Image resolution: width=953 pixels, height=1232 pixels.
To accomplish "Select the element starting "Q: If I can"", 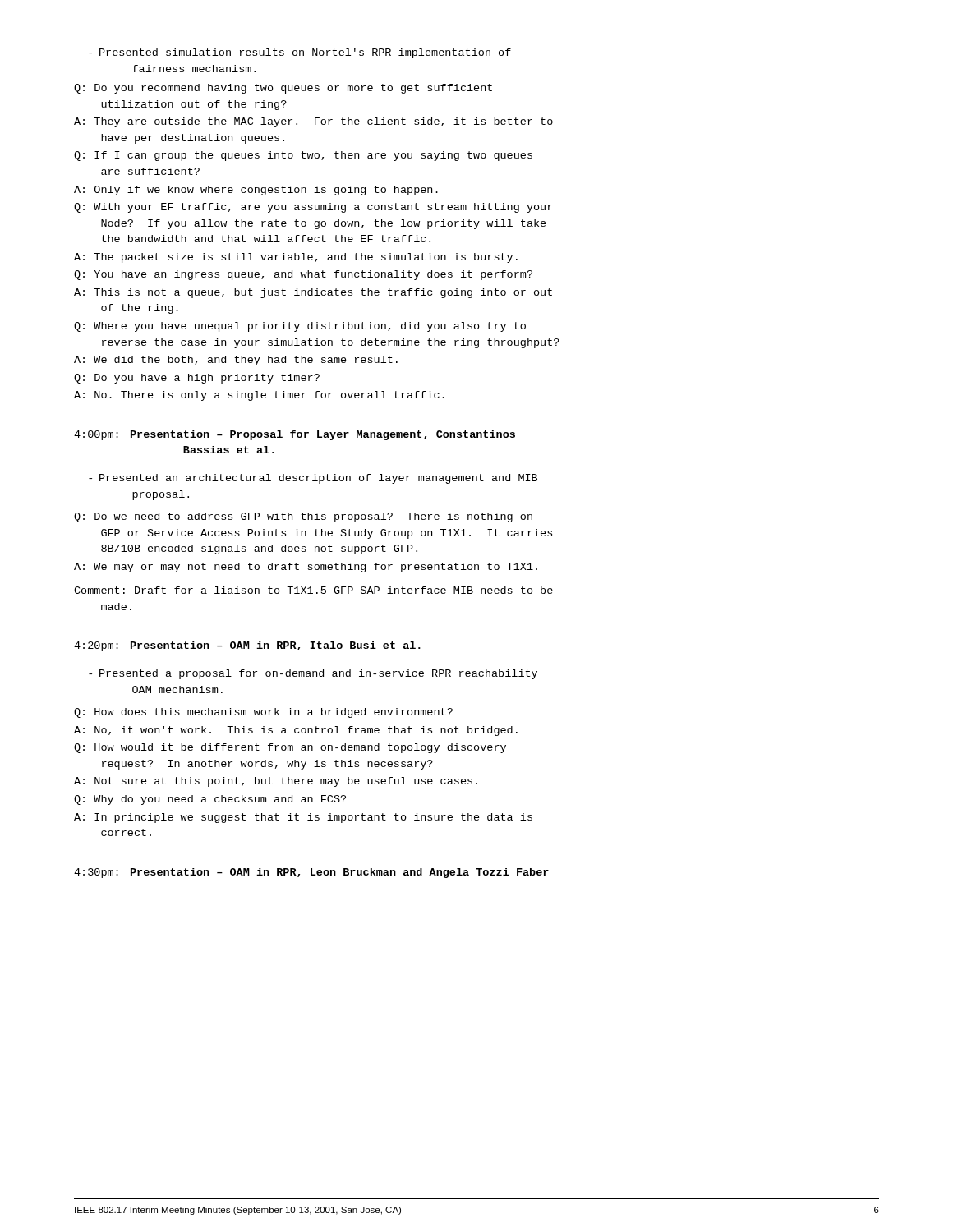I will [304, 164].
